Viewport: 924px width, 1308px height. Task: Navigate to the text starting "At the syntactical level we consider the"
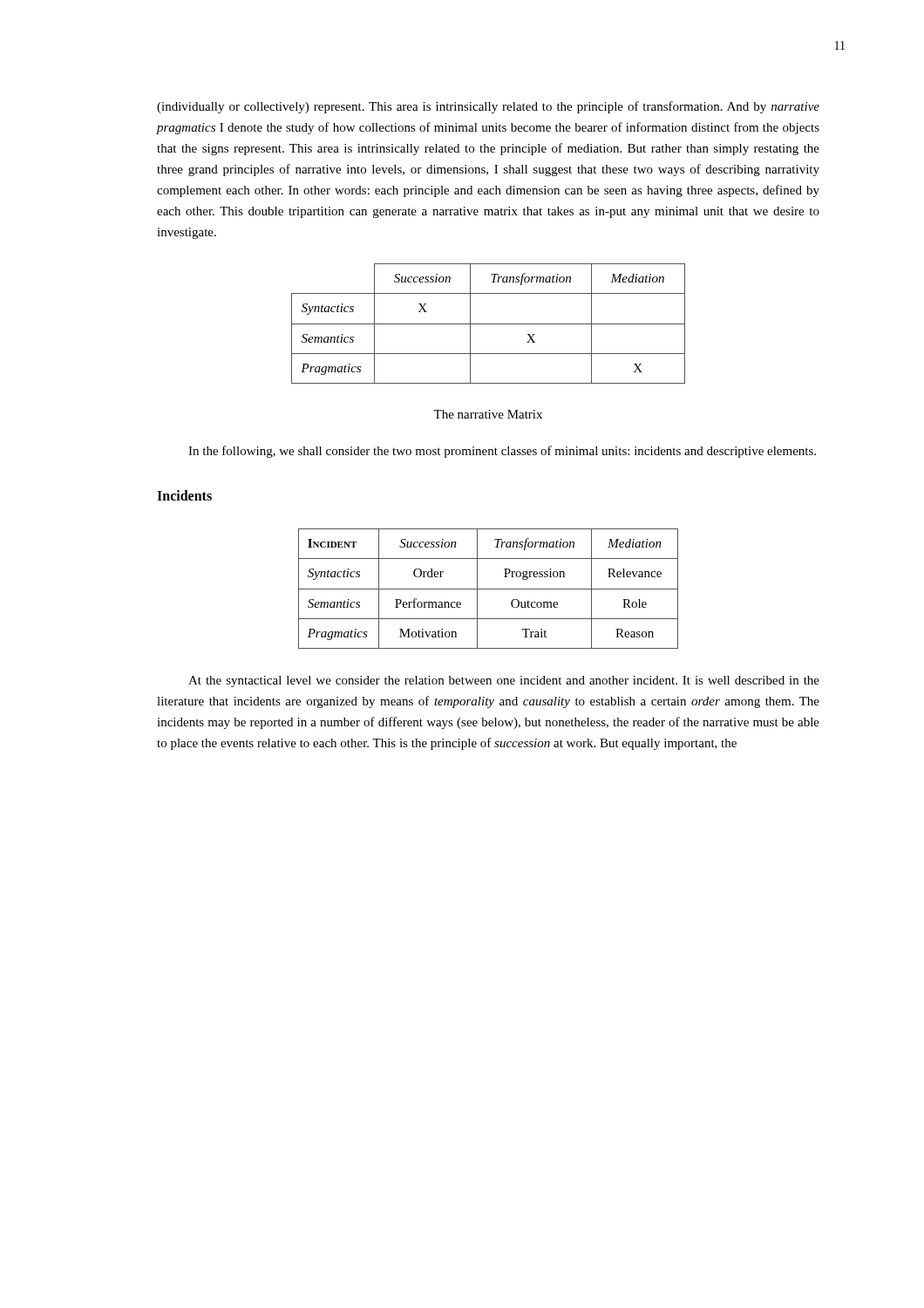(x=488, y=712)
